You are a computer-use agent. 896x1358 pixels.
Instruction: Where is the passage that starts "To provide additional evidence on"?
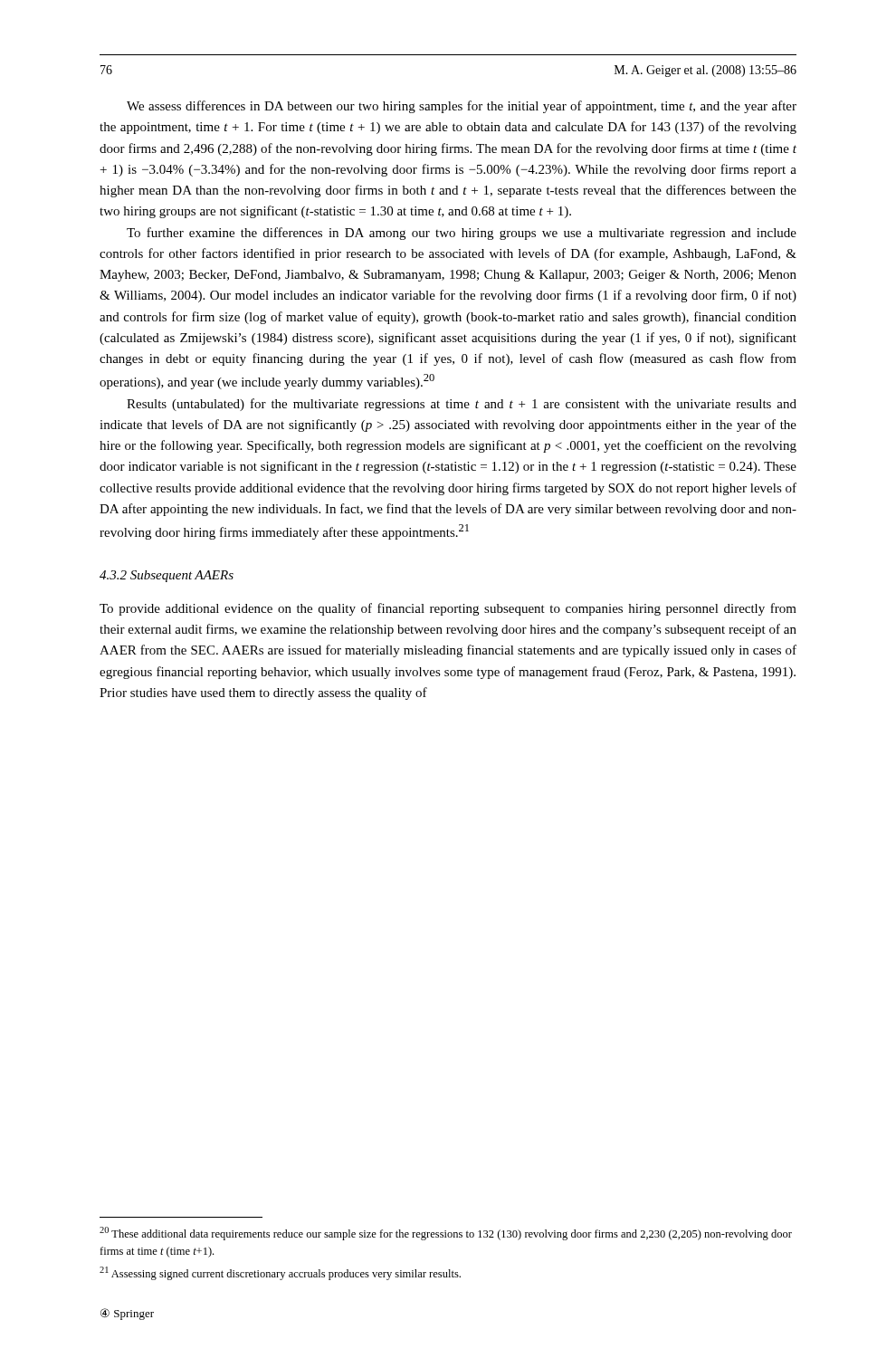448,651
